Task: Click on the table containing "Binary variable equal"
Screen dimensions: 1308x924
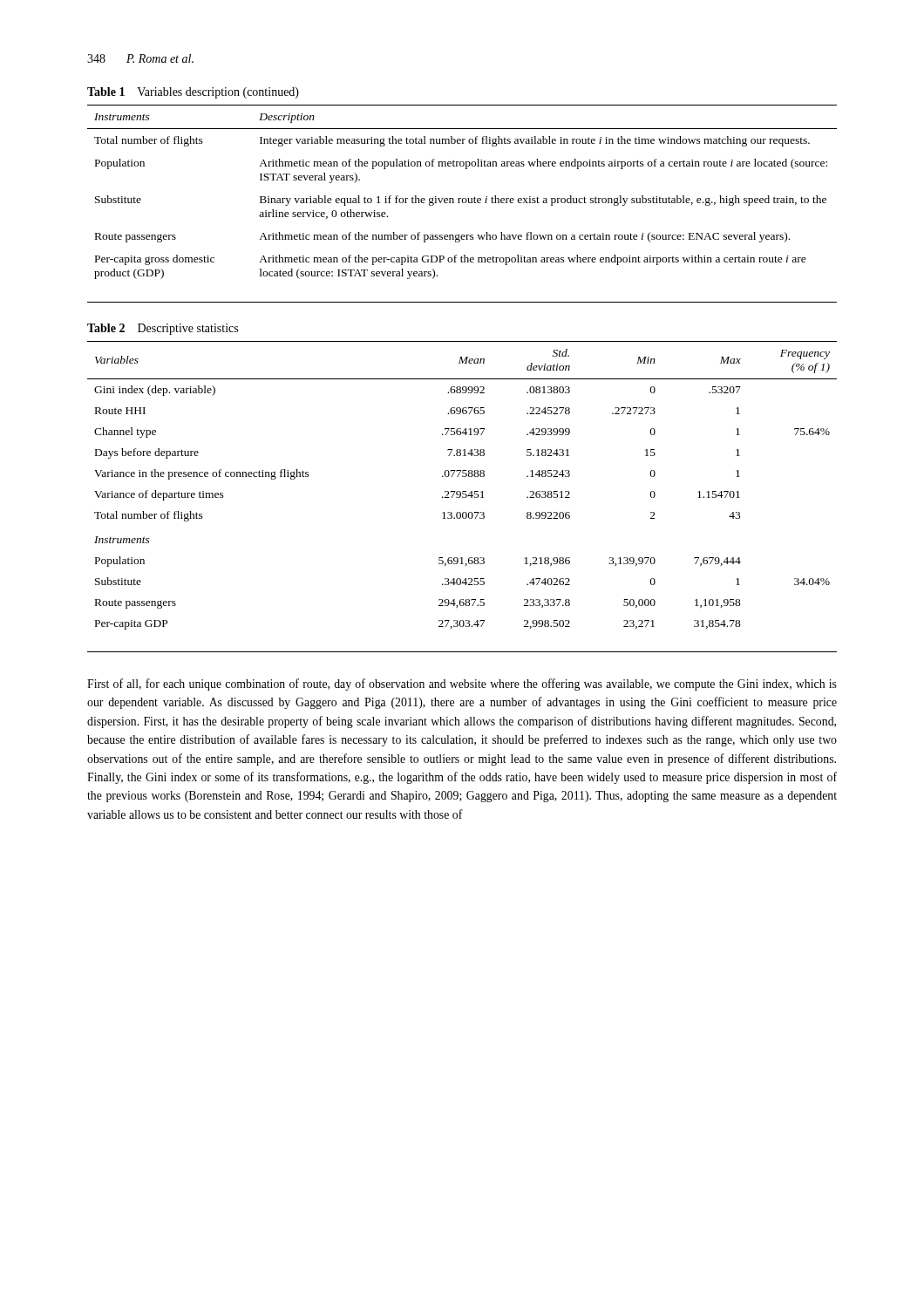Action: (462, 204)
